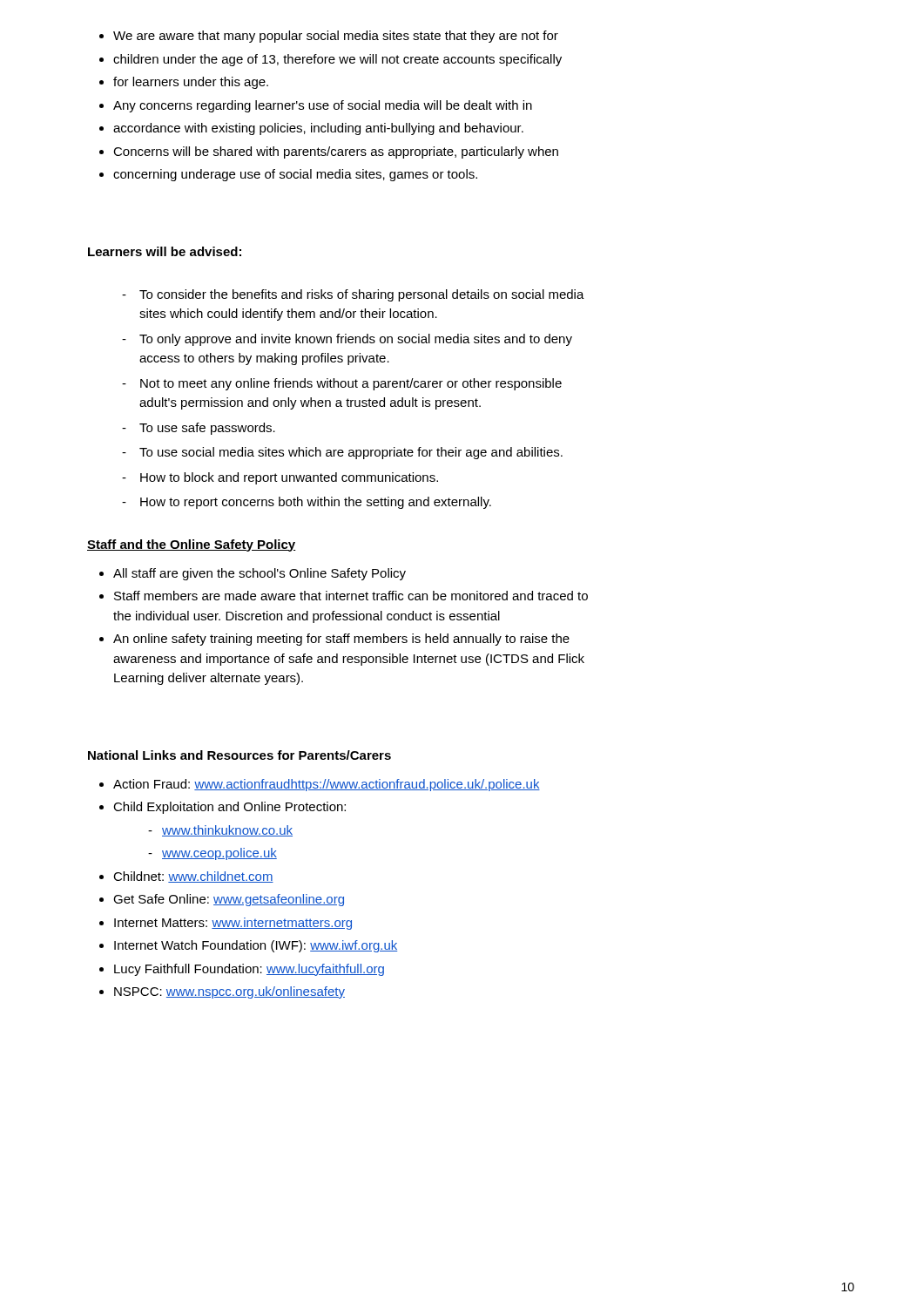
Task: Where is the passage that starts "Not to meet any online friends"?
Action: [x=351, y=392]
